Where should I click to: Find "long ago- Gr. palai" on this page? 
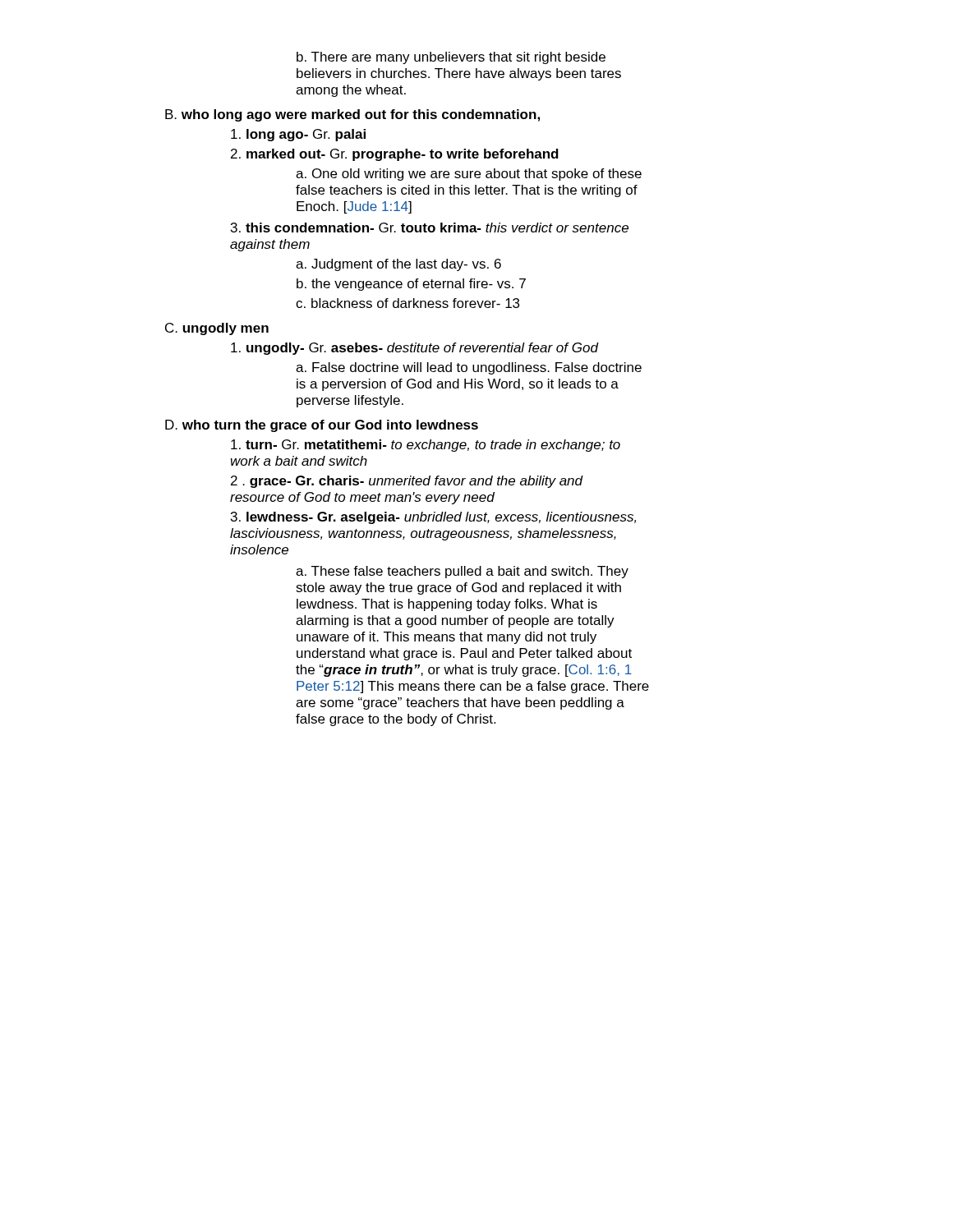tap(298, 135)
